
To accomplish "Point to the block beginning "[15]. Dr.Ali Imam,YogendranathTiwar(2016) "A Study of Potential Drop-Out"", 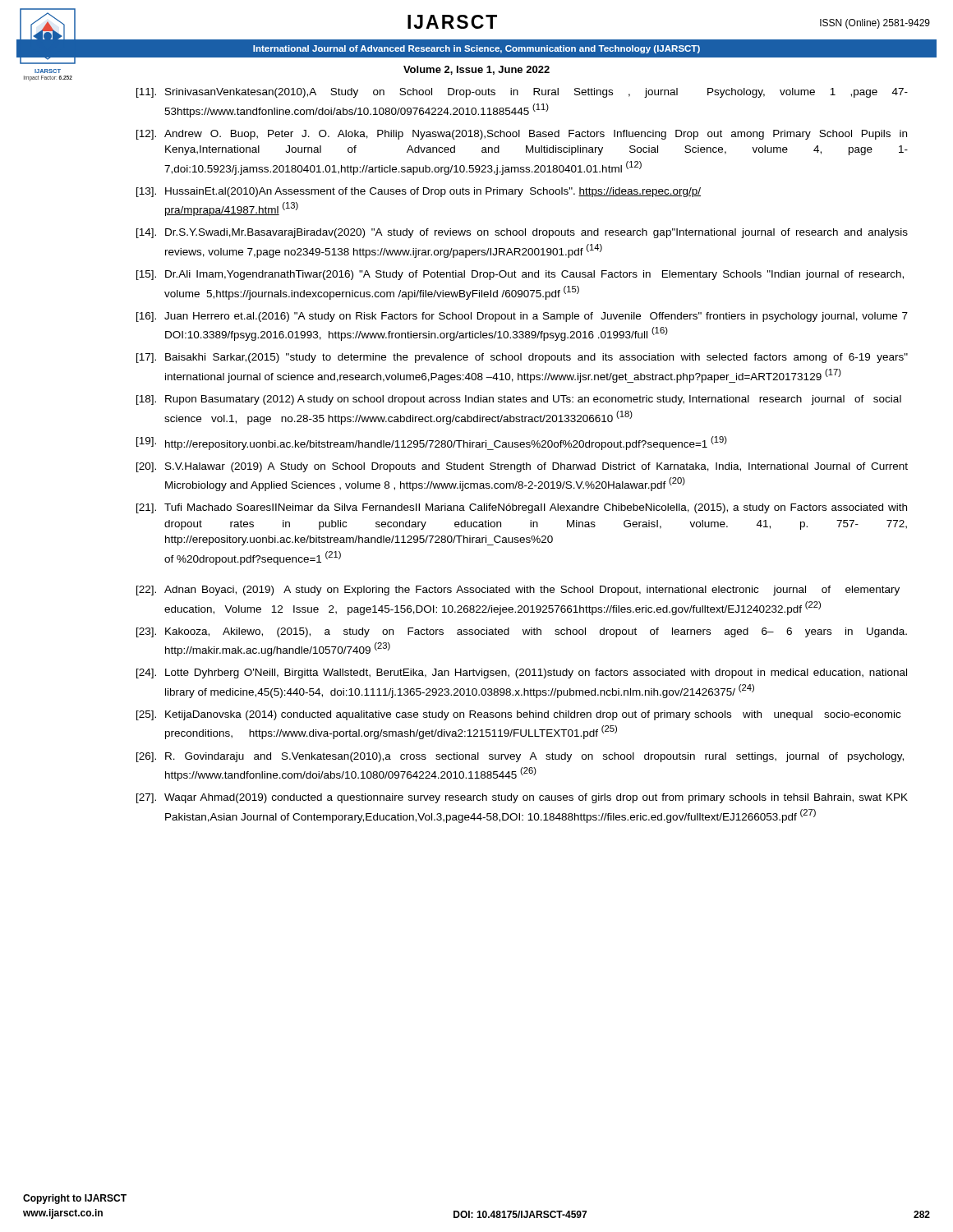I will [x=522, y=284].
